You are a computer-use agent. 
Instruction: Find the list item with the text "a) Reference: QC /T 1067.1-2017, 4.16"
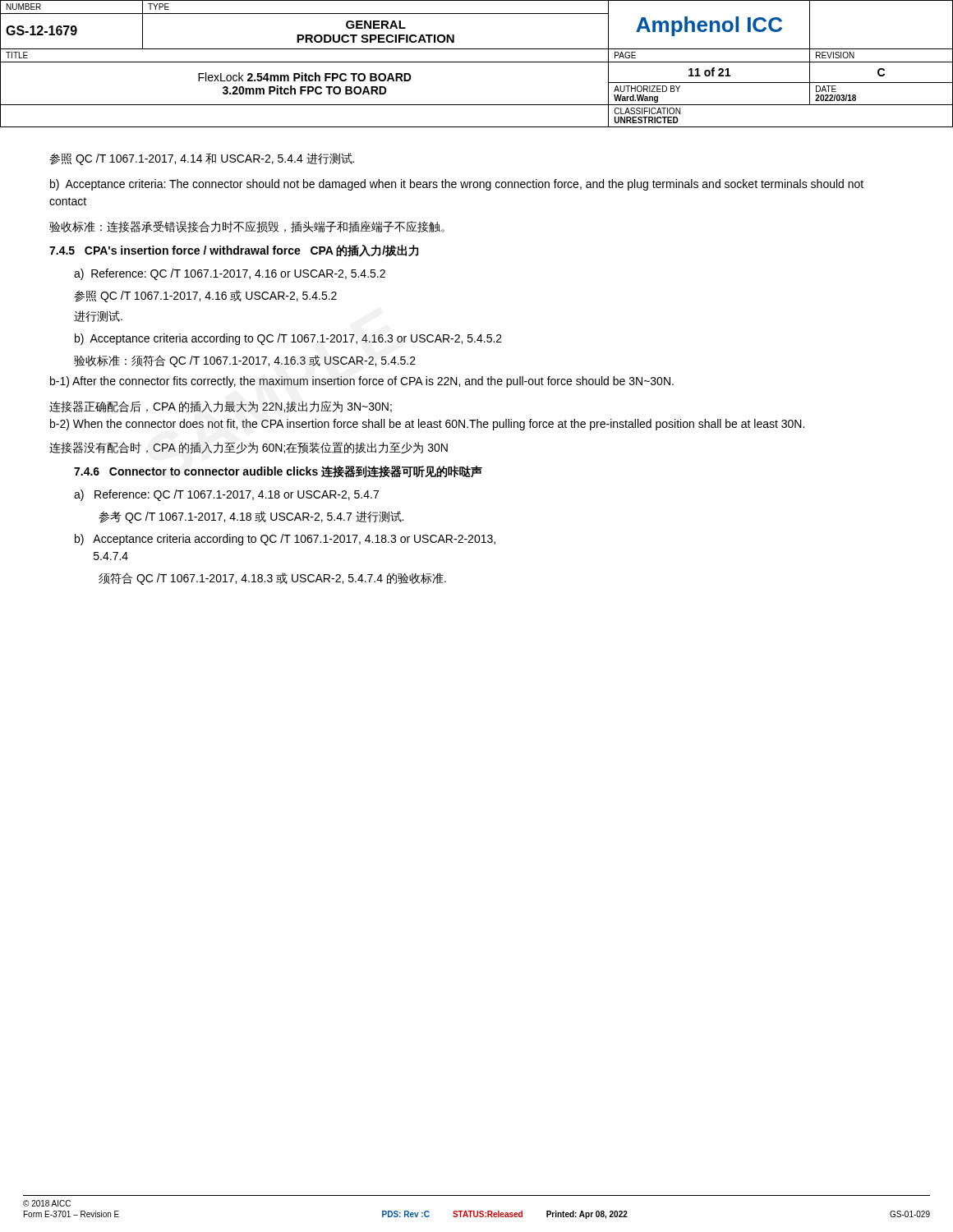coord(230,274)
